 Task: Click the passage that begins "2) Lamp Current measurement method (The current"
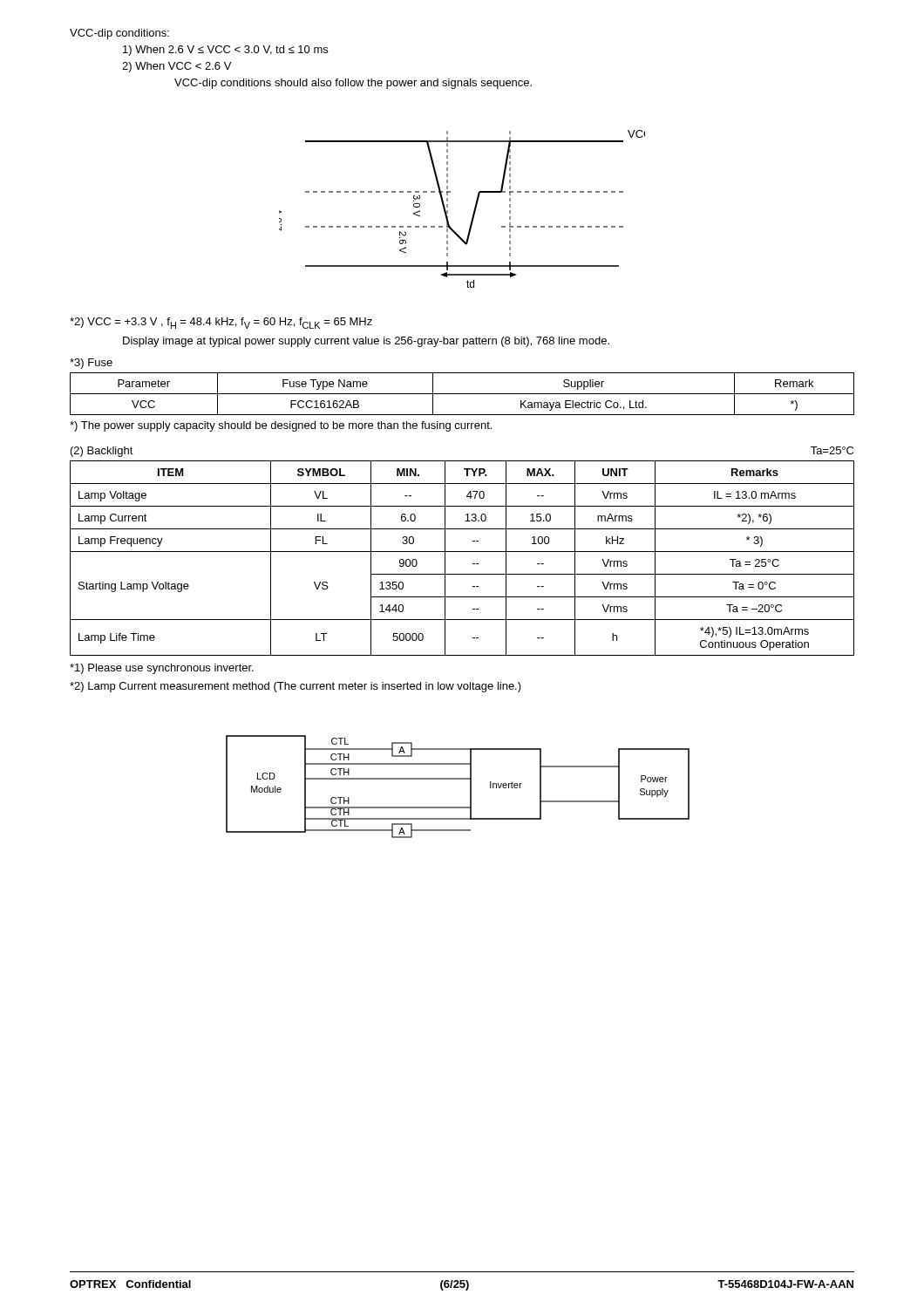(x=296, y=686)
